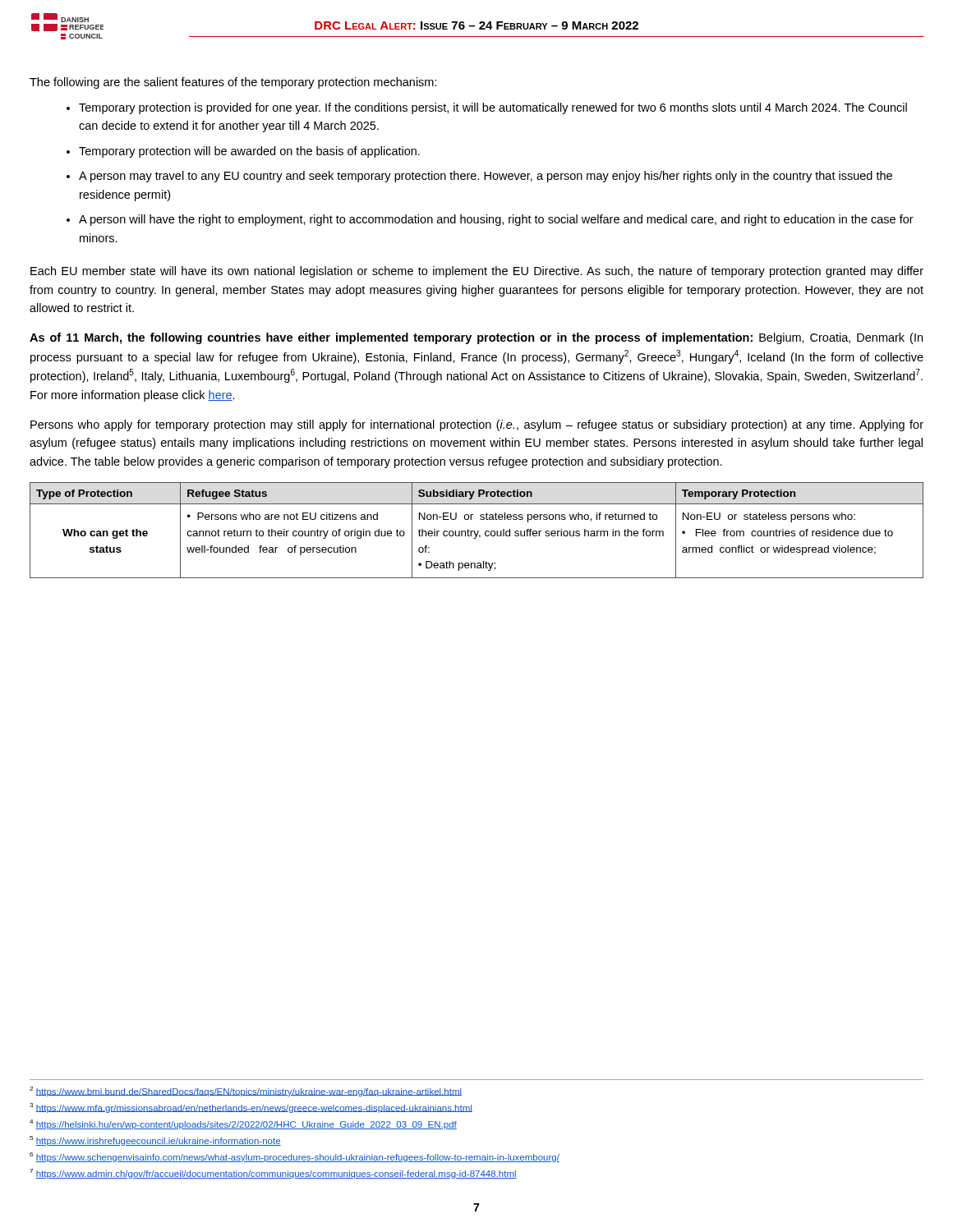The width and height of the screenshot is (953, 1232).
Task: Locate the text block that says "Persons who apply for temporary"
Action: point(476,443)
